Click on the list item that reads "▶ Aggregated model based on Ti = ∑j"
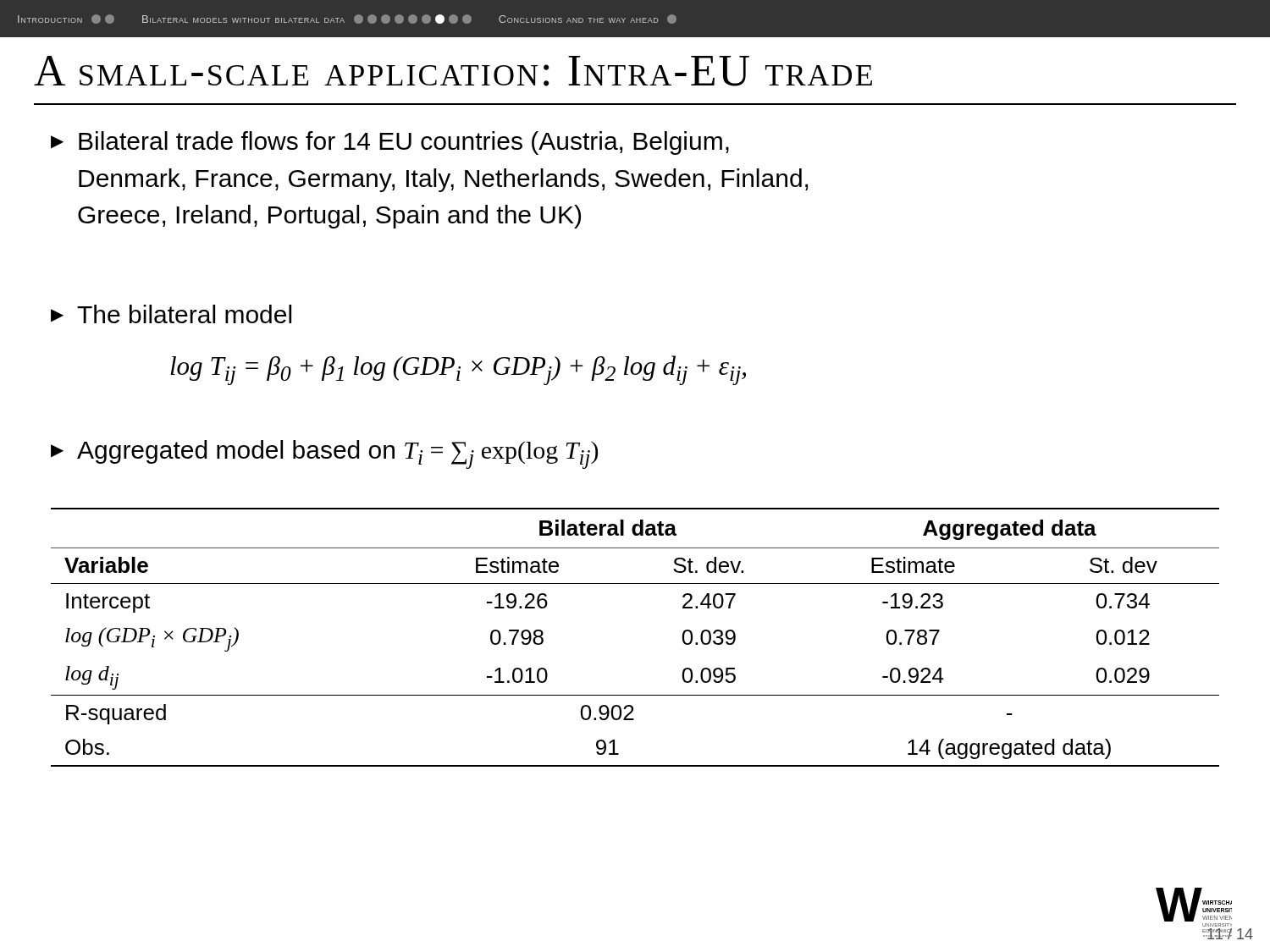 [325, 452]
